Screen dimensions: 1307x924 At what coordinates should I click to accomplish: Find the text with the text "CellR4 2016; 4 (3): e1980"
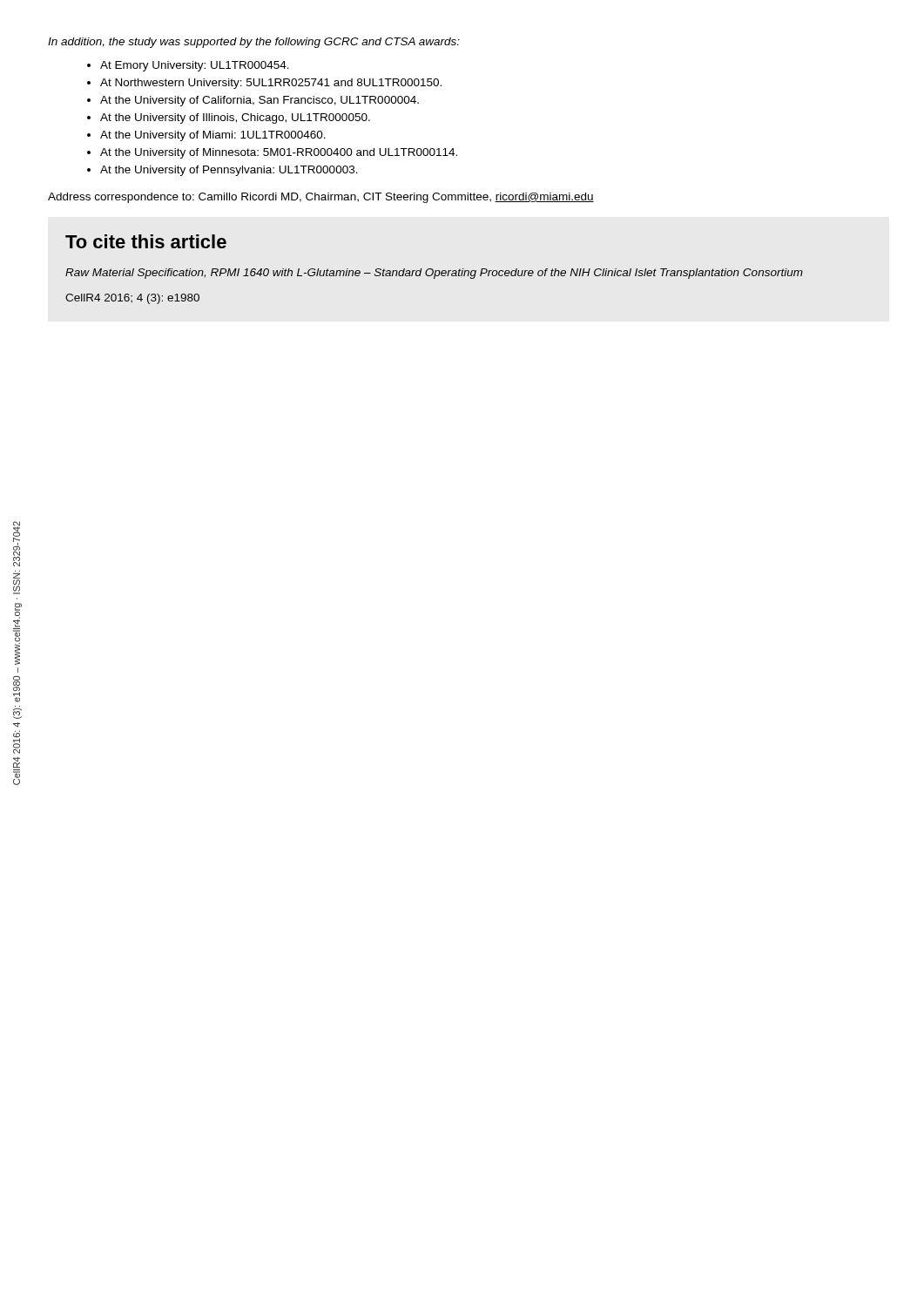(x=133, y=298)
